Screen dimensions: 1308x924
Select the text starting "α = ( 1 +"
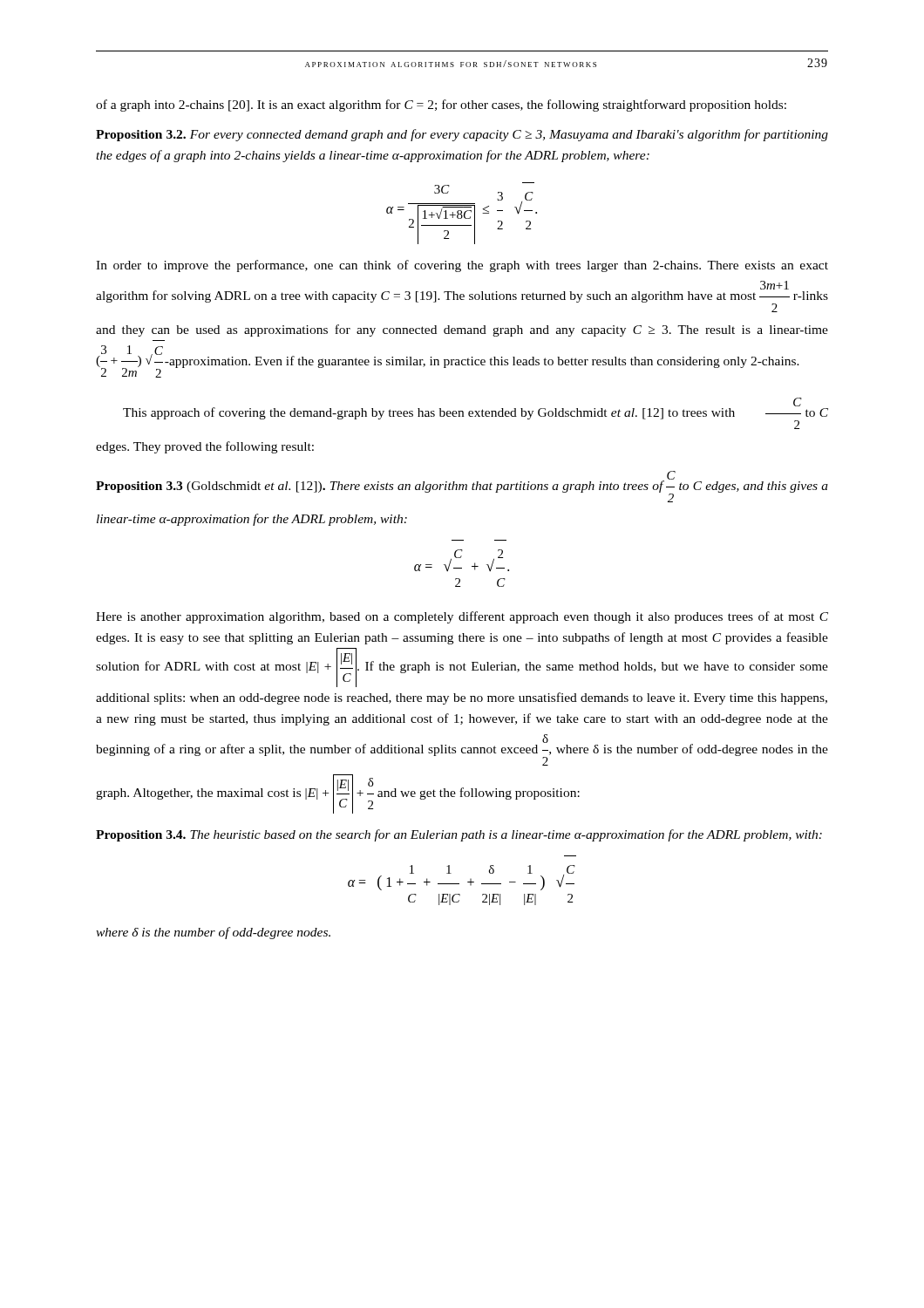(462, 883)
